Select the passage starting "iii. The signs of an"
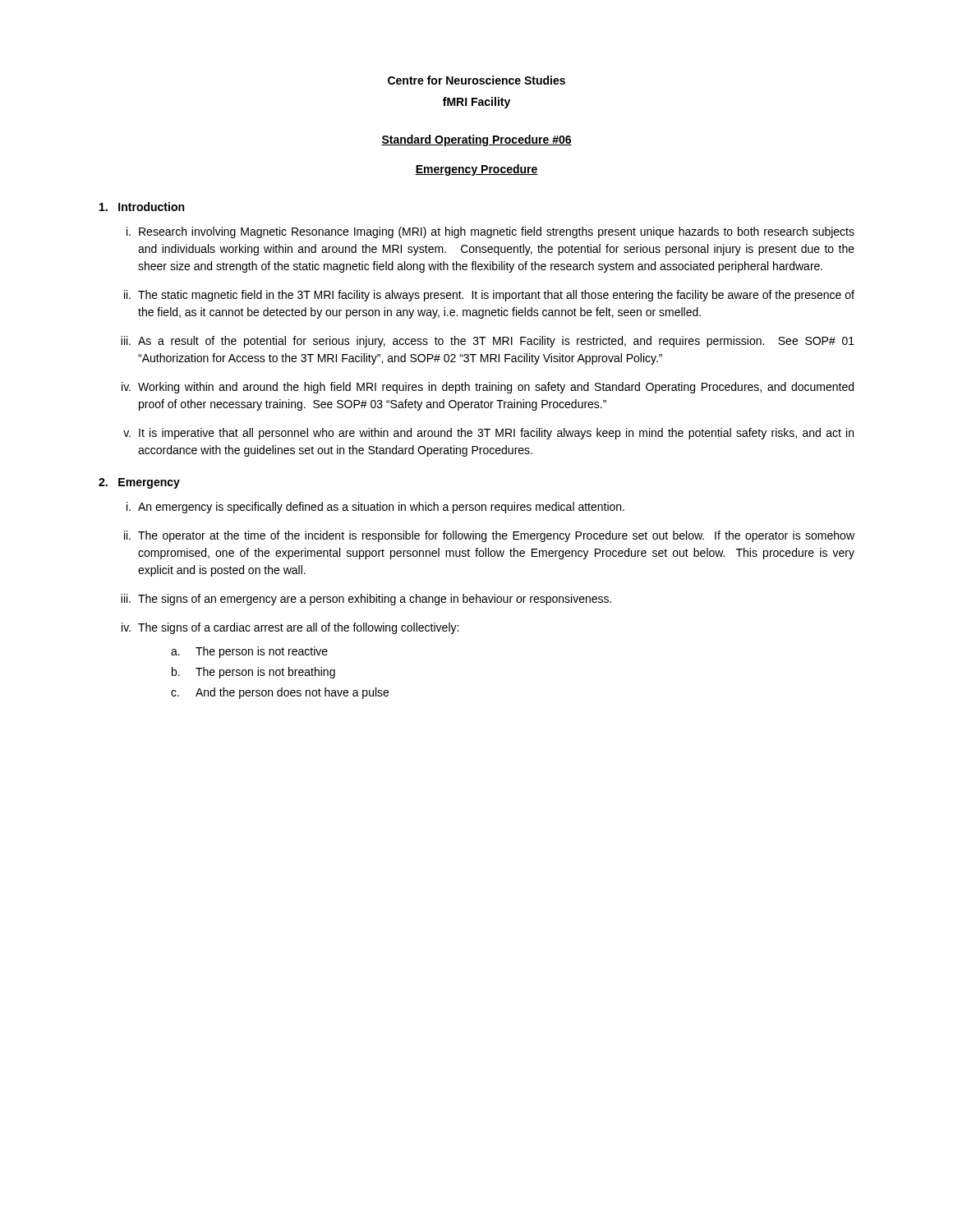953x1232 pixels. 476,599
